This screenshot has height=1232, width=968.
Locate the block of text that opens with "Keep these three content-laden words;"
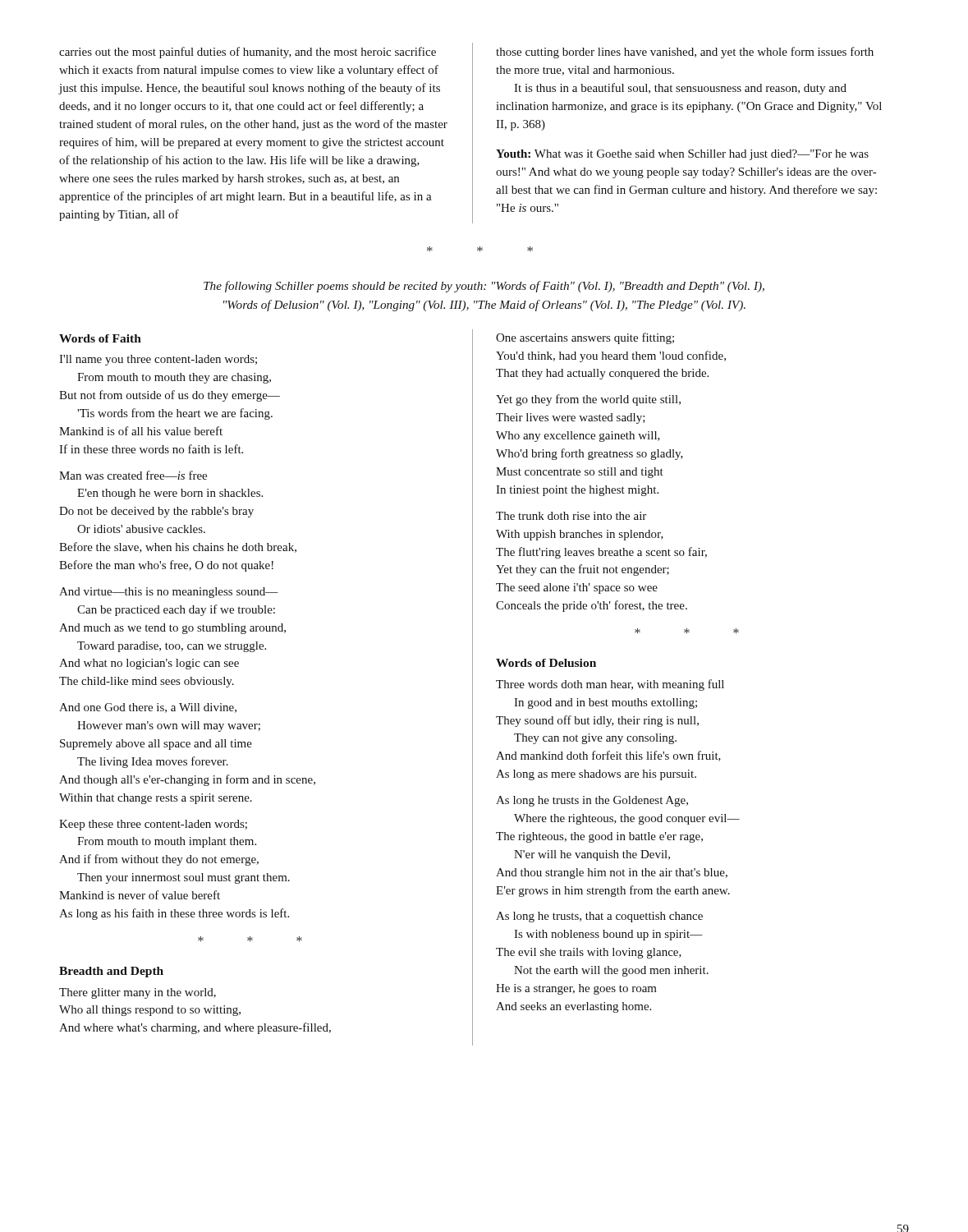click(254, 869)
